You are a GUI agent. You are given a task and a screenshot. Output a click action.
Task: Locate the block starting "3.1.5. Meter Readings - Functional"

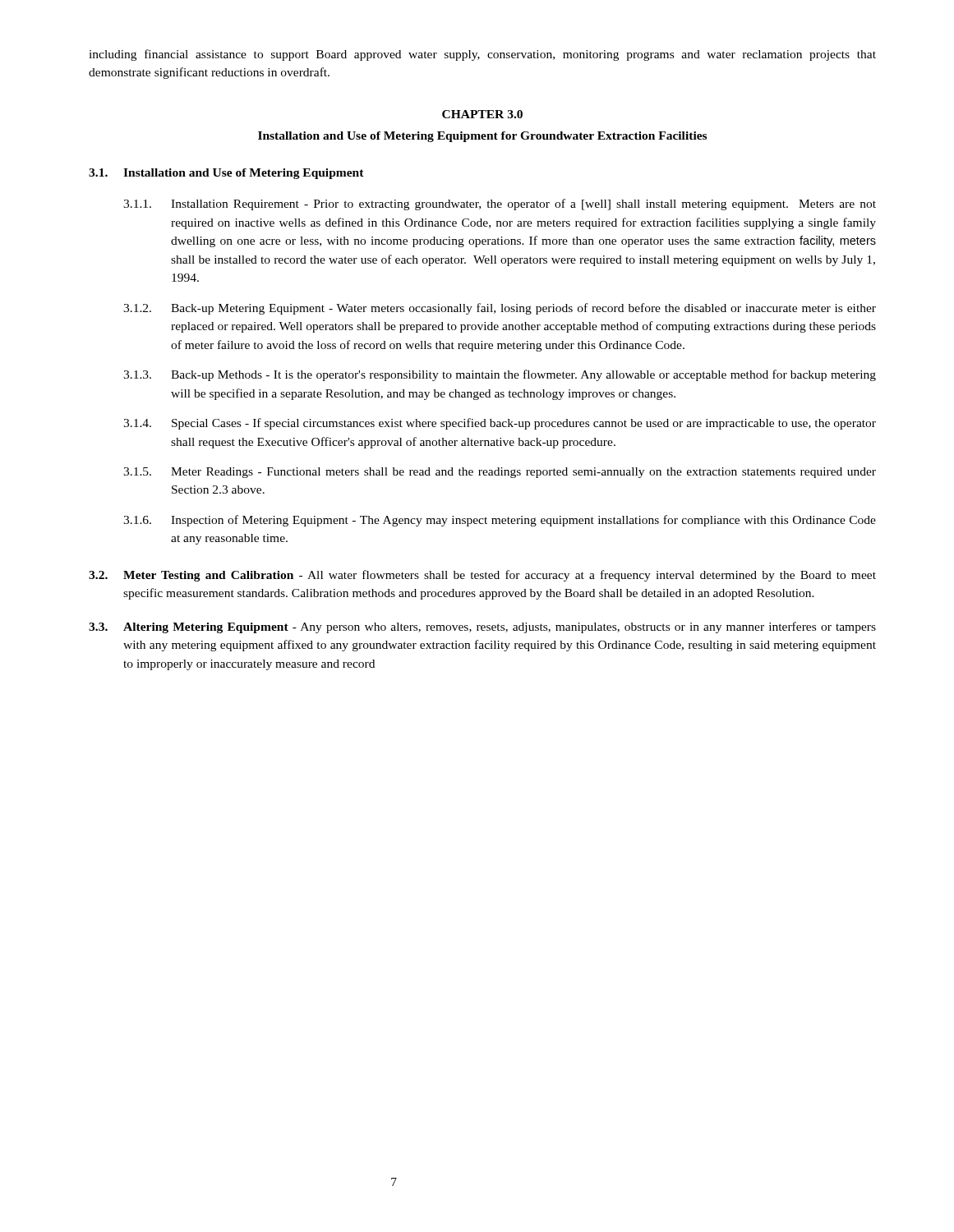500,481
